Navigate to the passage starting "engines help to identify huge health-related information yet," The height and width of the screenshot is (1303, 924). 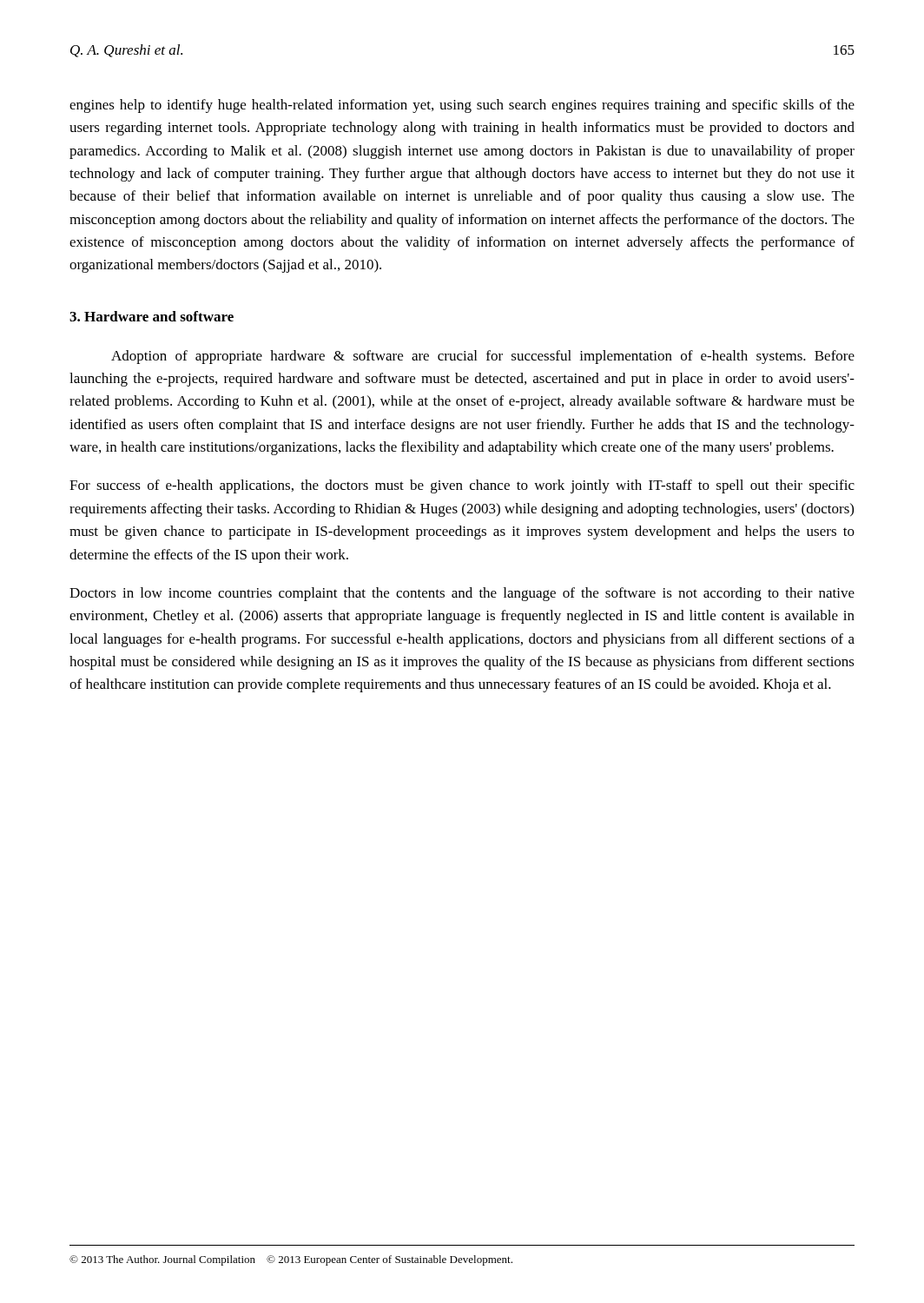click(x=462, y=185)
